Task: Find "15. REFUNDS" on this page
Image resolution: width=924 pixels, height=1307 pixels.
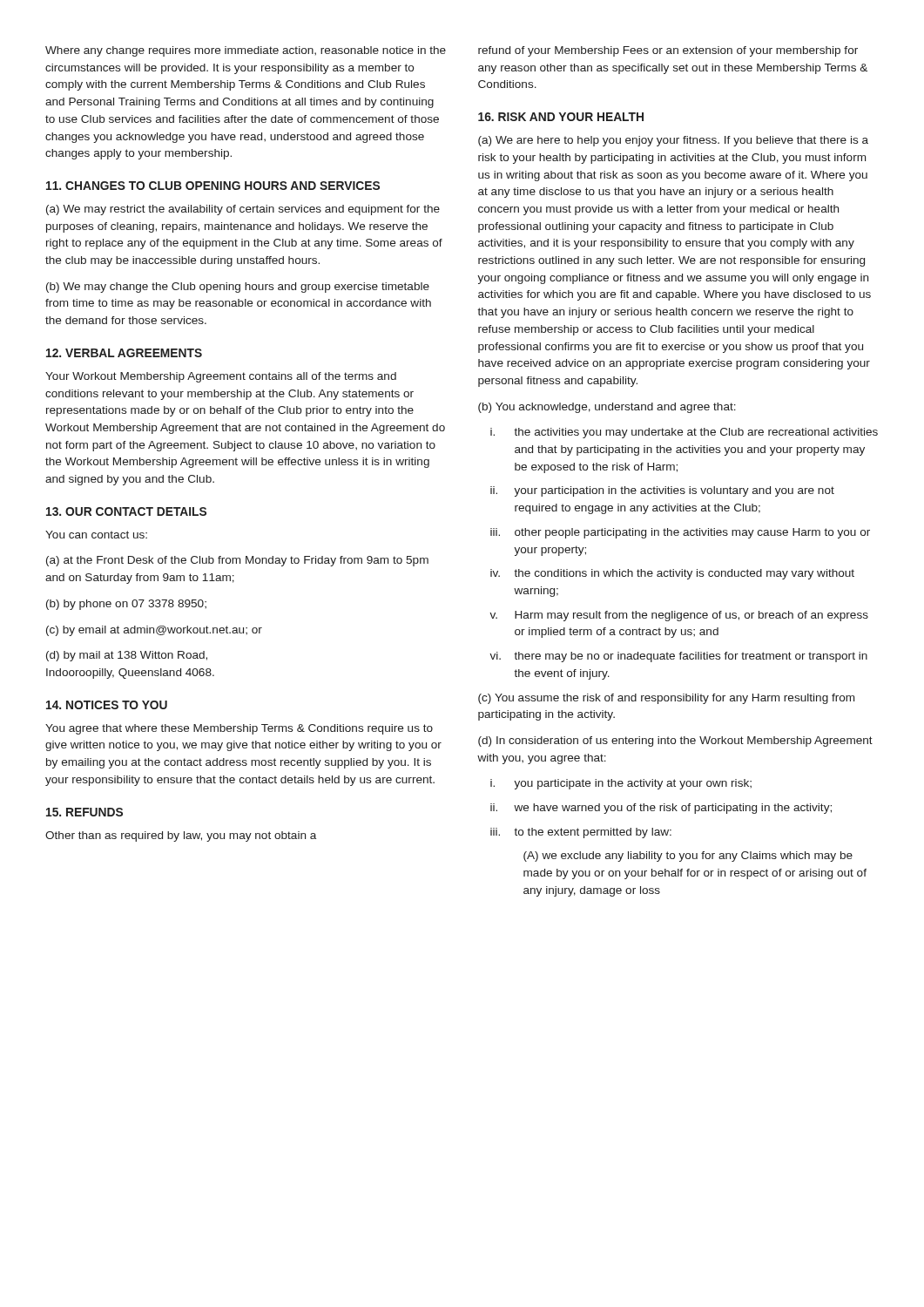Action: [x=84, y=812]
